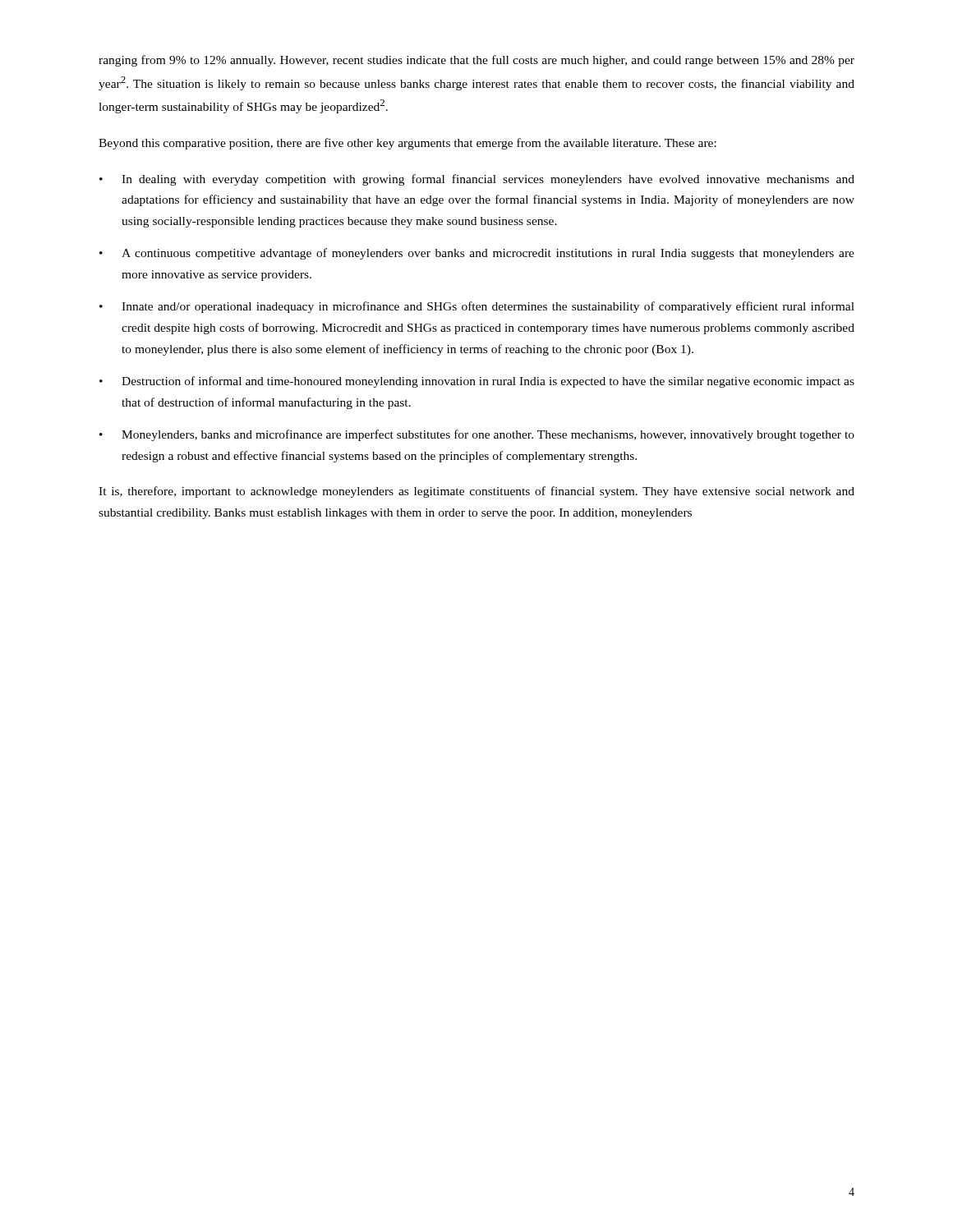
Task: Find the block on this page that starts "• Moneylenders, banks"
Action: (x=476, y=445)
